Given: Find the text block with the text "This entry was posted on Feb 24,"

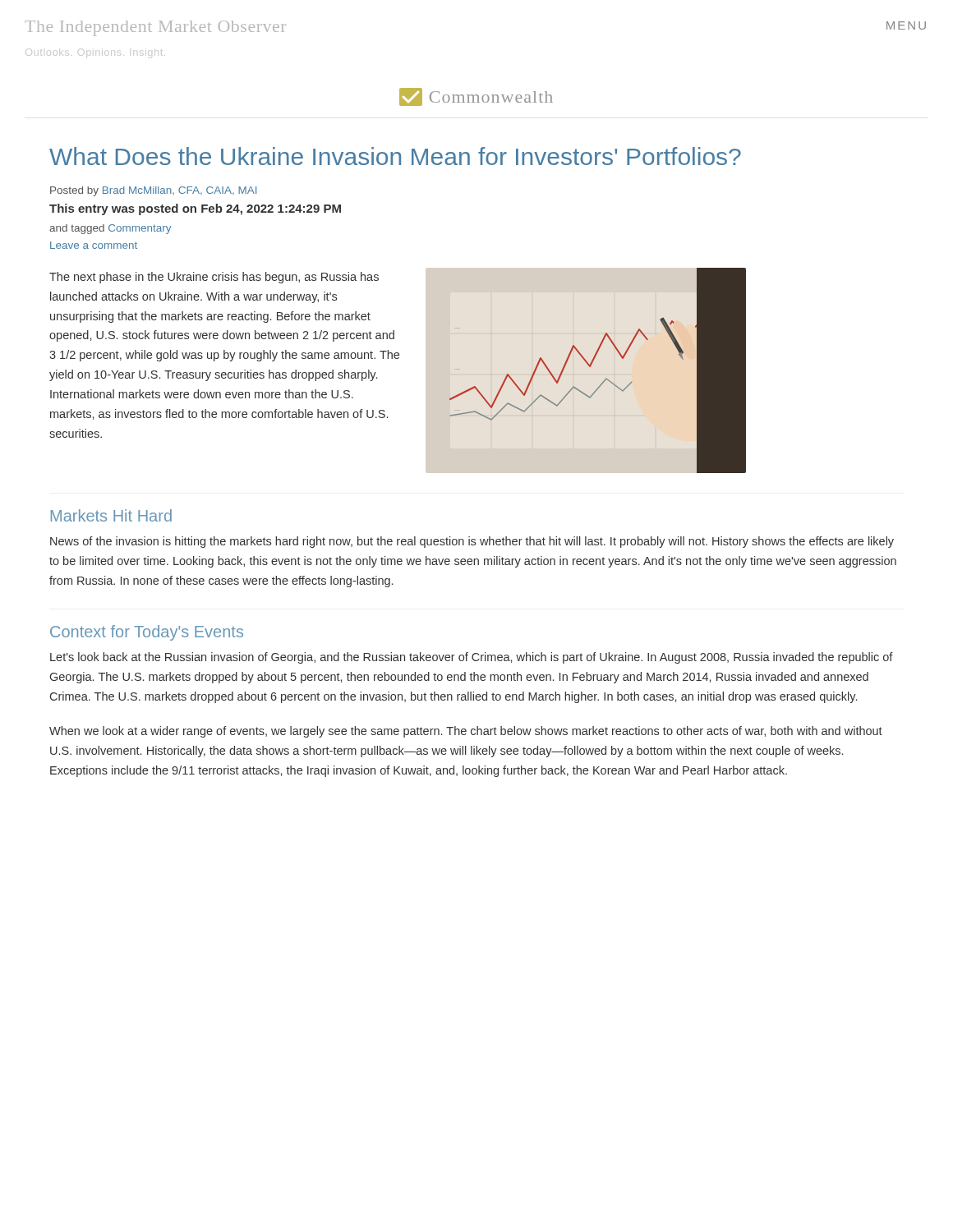Looking at the screenshot, I should point(196,208).
